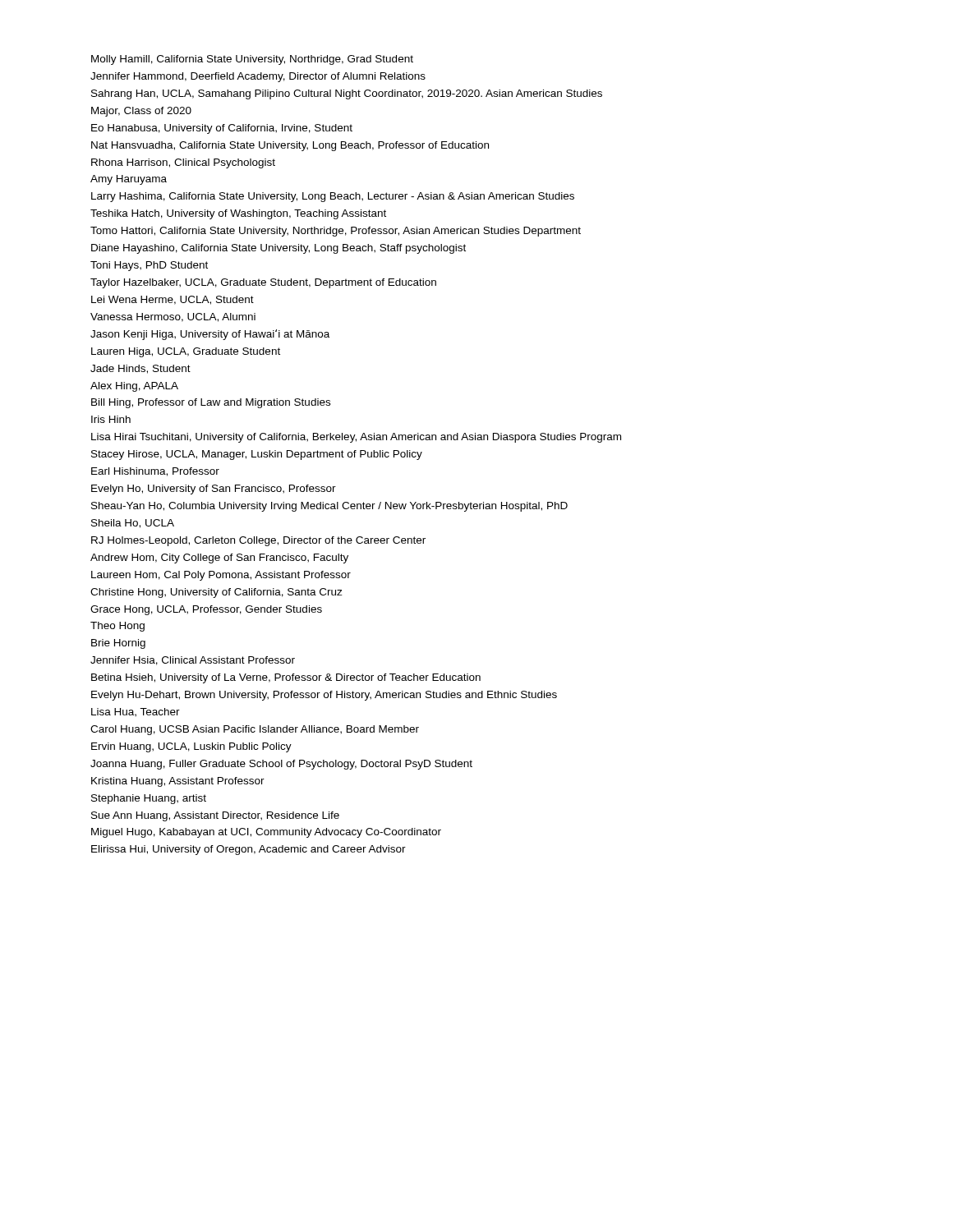Click the passage that begins "Kristina Huang, Assistant"
The width and height of the screenshot is (953, 1232).
177,780
